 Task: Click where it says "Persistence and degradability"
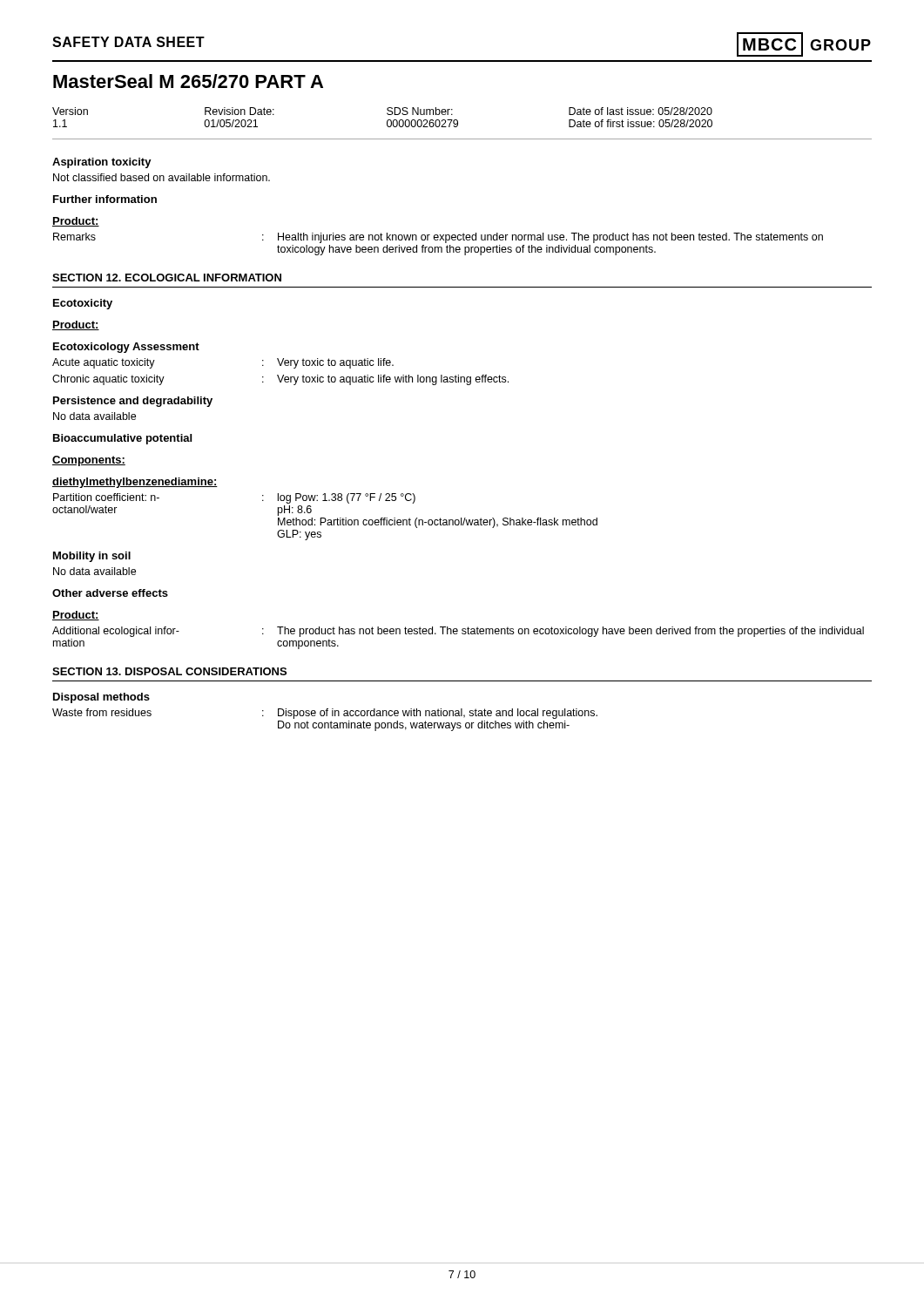pyautogui.click(x=133, y=400)
